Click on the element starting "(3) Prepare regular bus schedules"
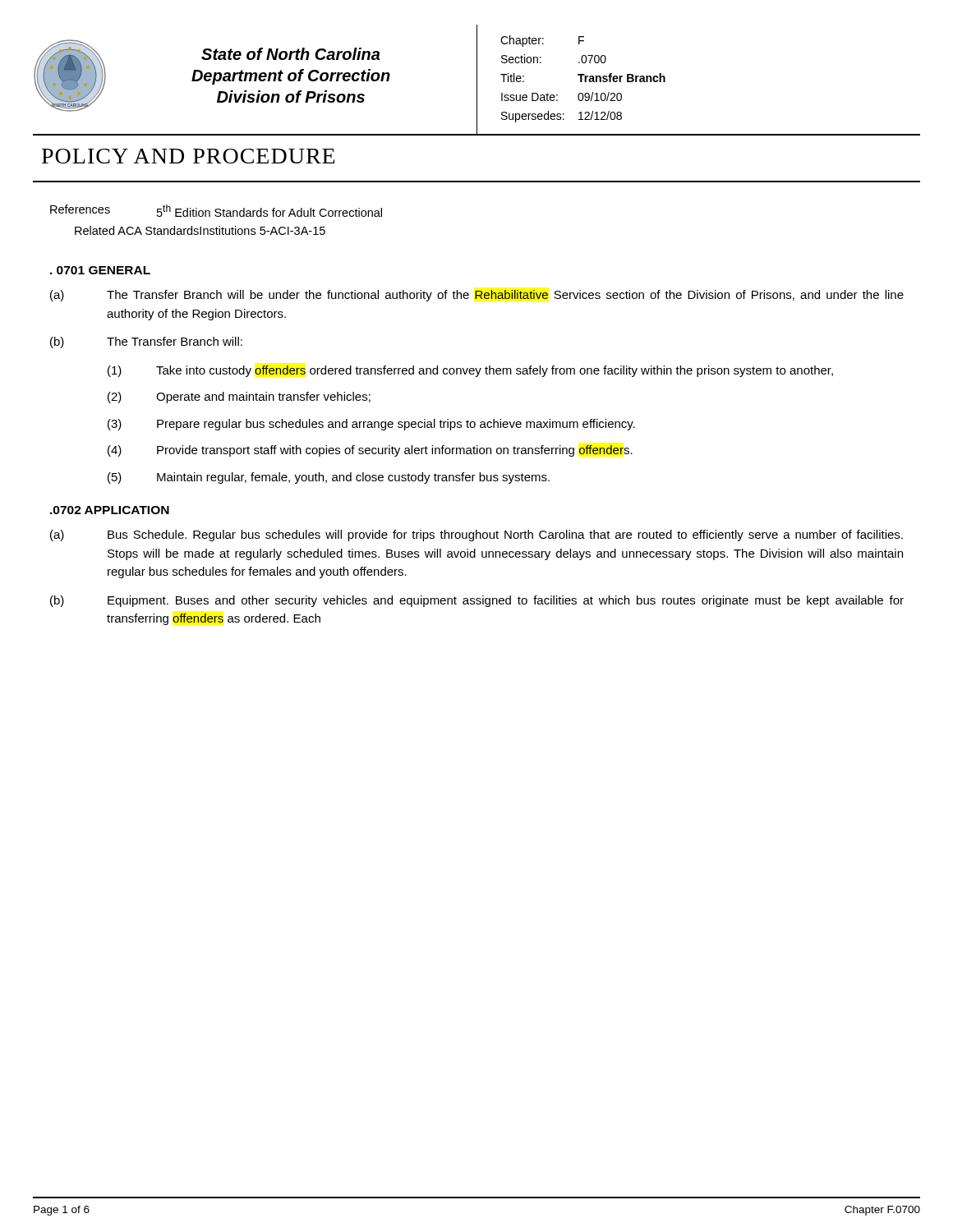 (505, 424)
